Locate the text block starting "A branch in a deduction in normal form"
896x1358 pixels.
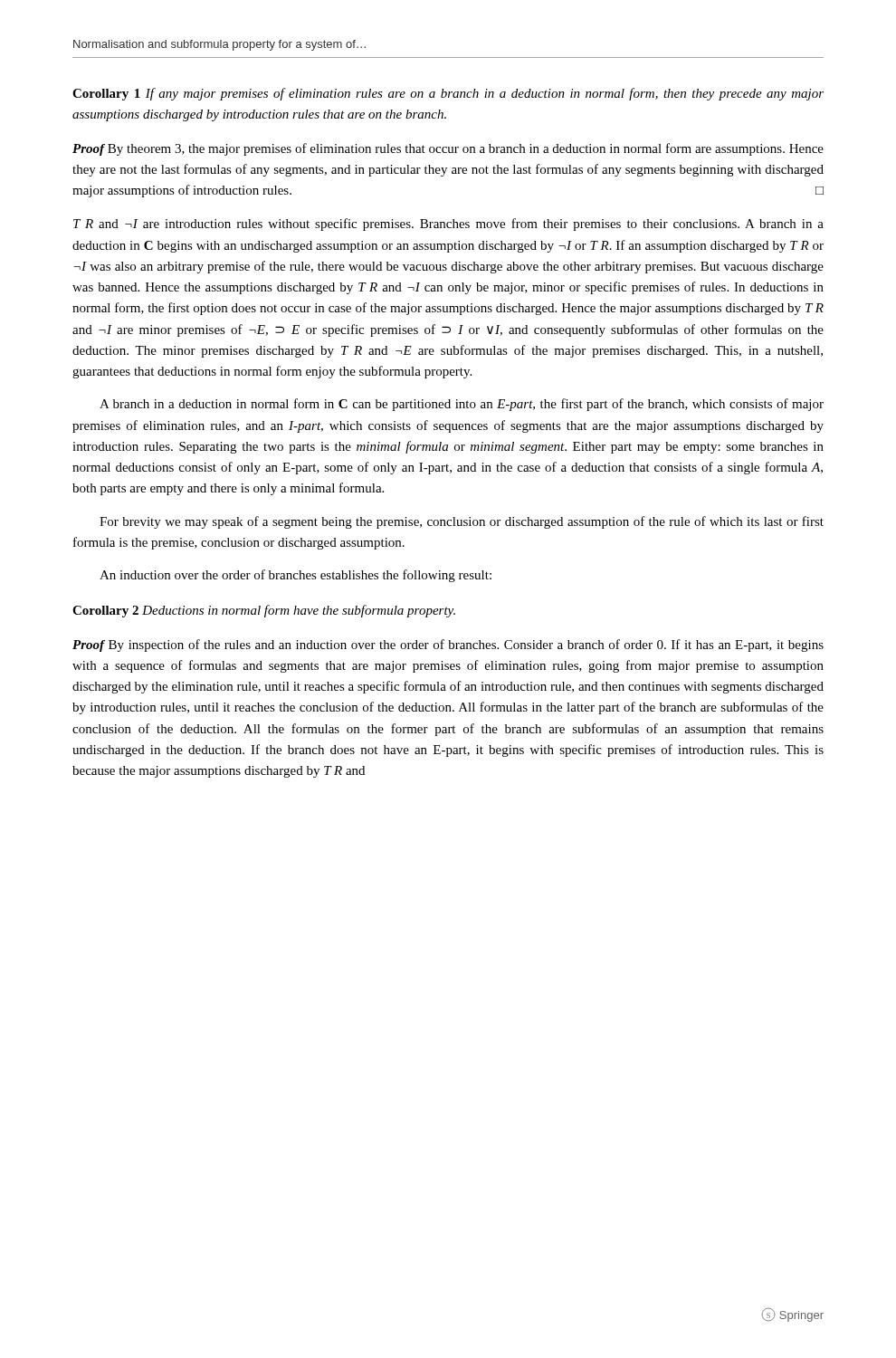point(448,447)
